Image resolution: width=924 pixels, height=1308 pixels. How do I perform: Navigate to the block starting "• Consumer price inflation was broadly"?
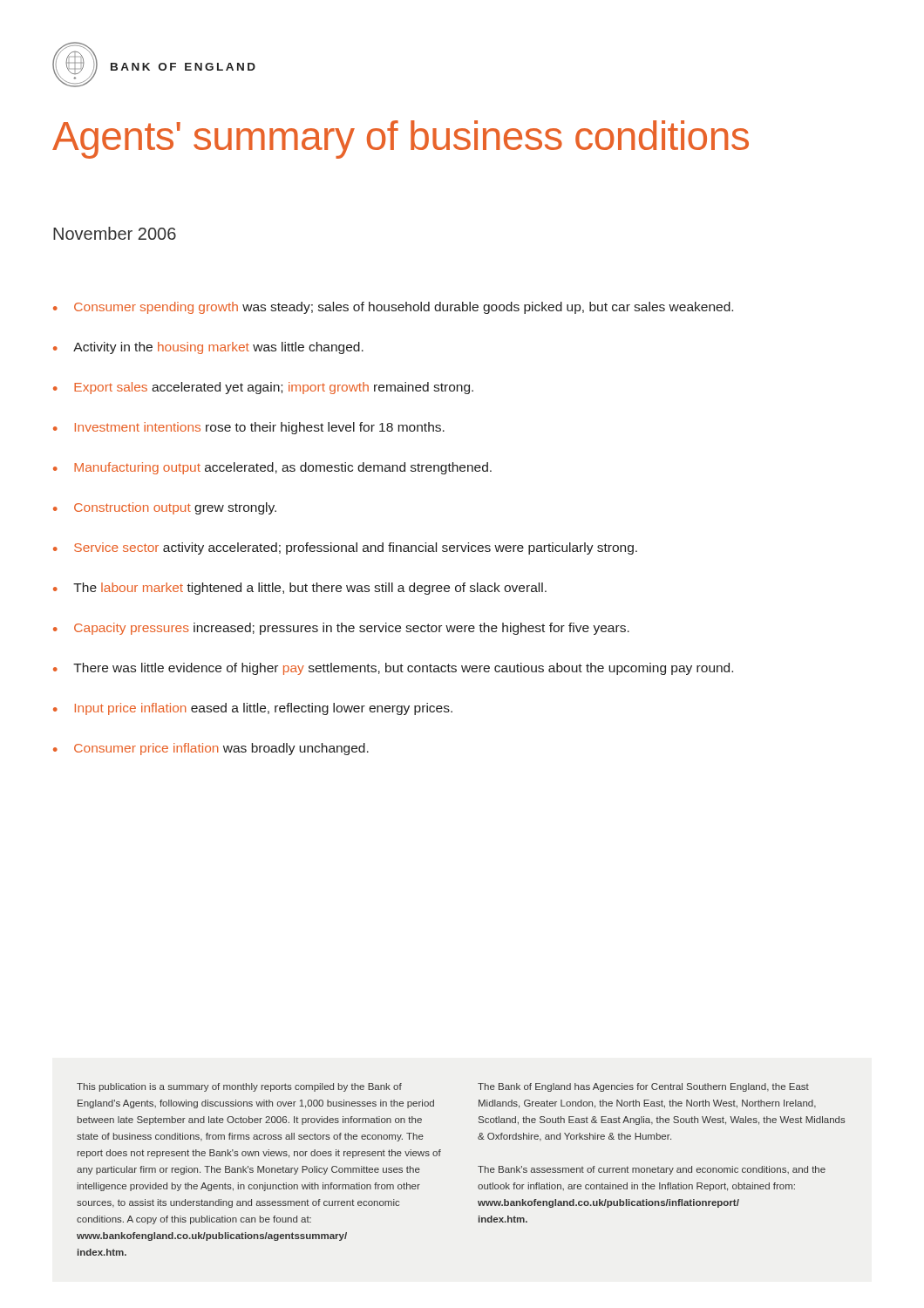click(211, 750)
